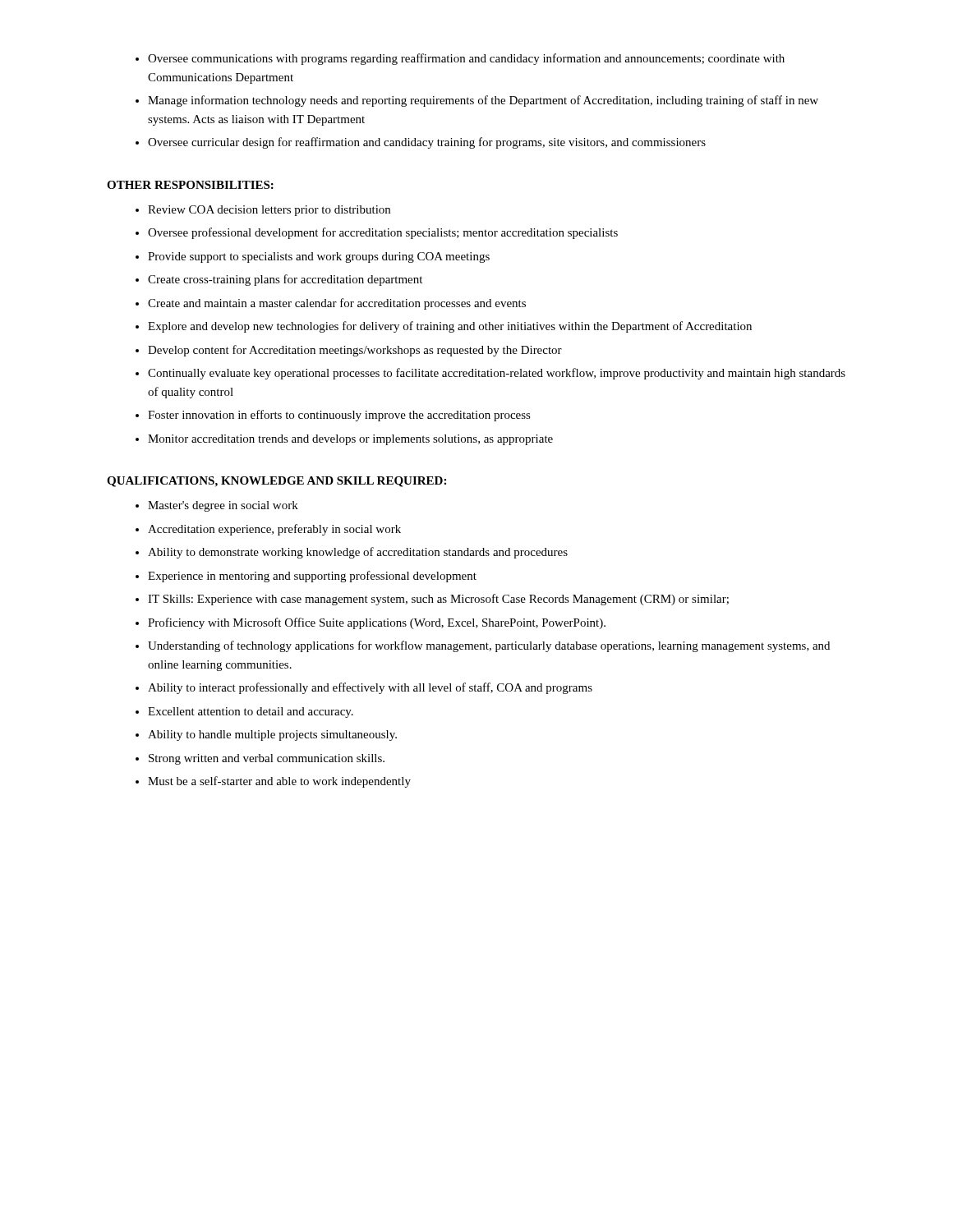Find the region starting "Create and maintain a master calendar"
The height and width of the screenshot is (1232, 953).
(337, 303)
